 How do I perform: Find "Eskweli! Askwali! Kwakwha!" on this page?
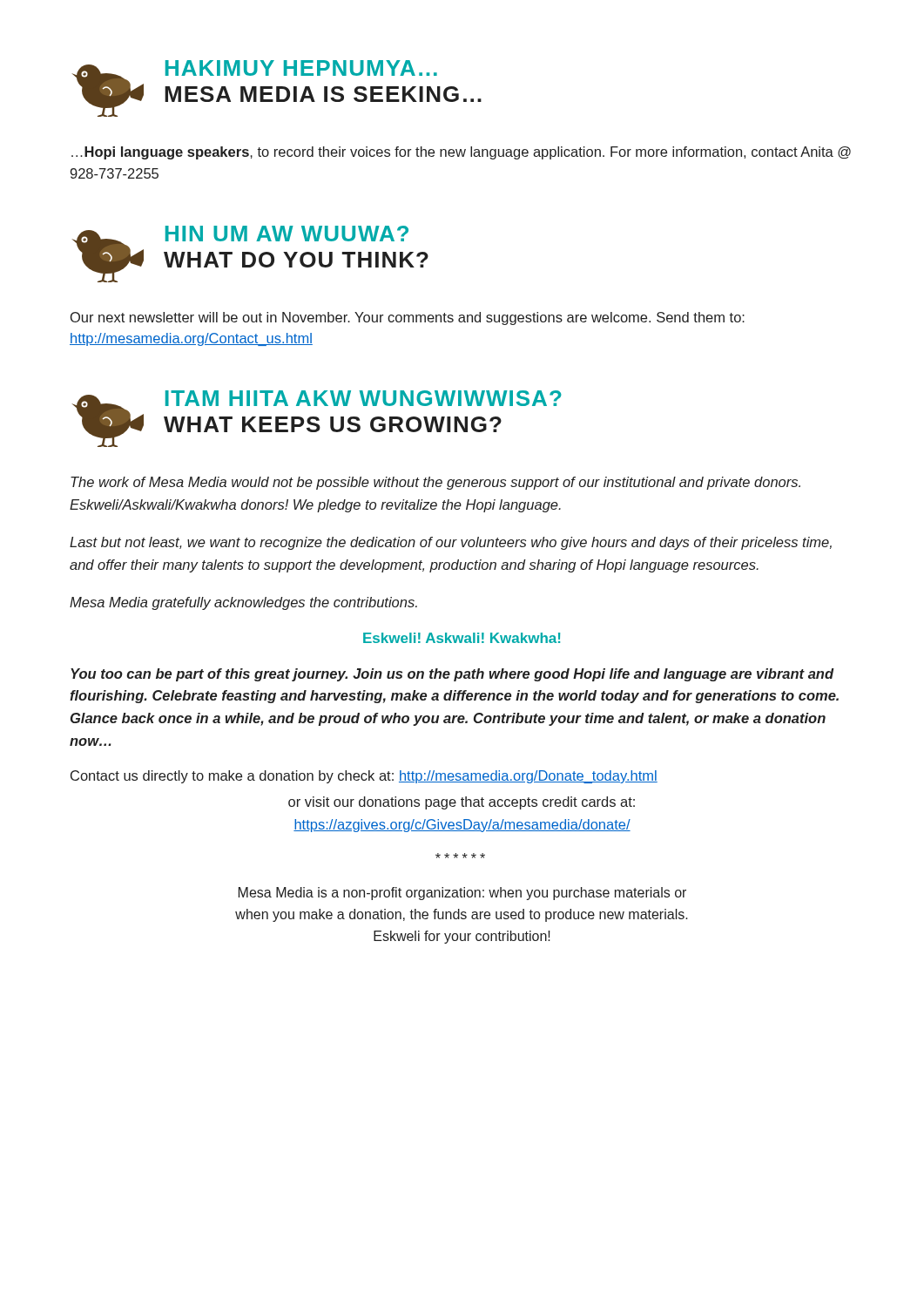click(462, 638)
